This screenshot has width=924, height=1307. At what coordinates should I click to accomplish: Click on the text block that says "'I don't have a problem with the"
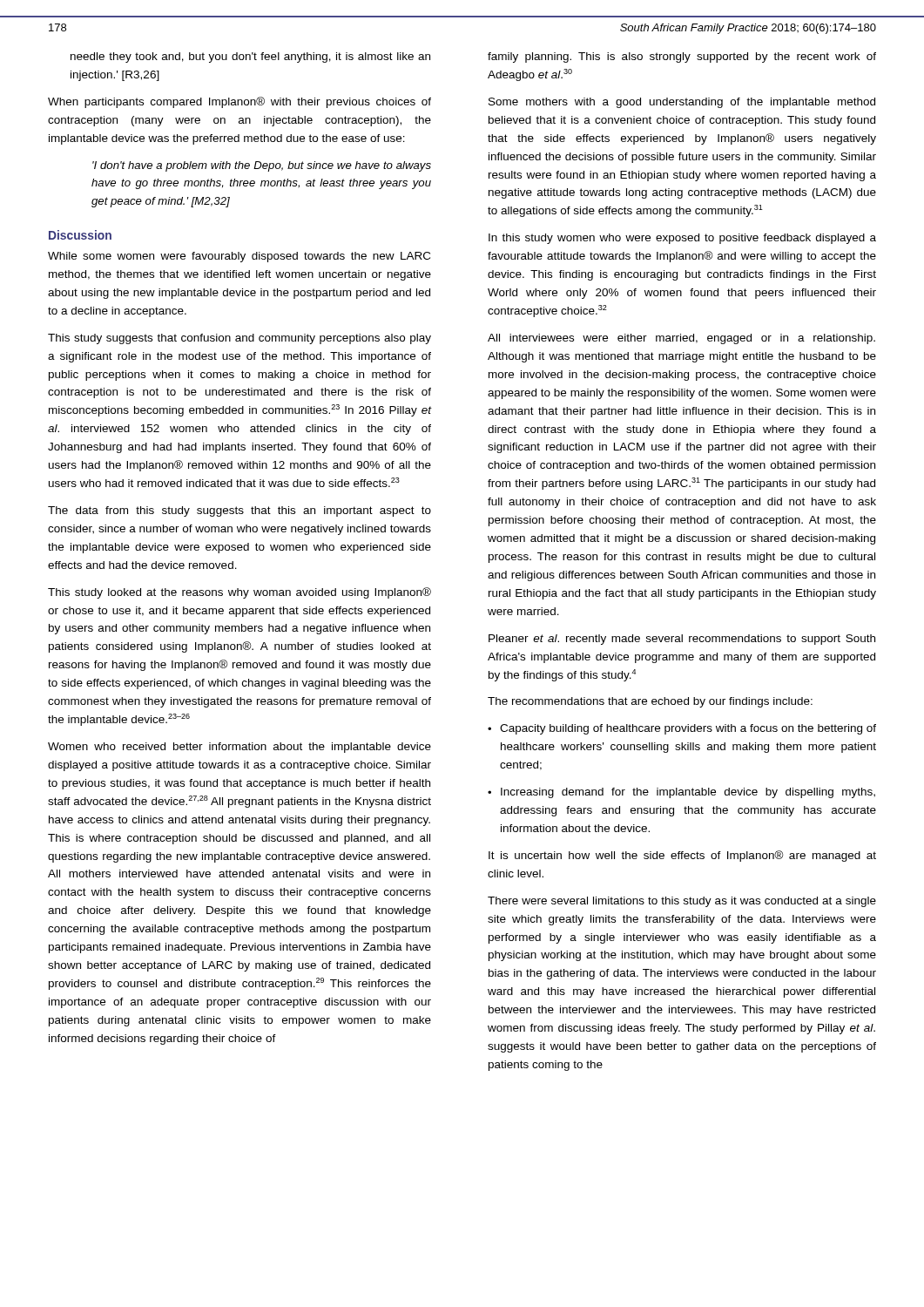pos(261,183)
